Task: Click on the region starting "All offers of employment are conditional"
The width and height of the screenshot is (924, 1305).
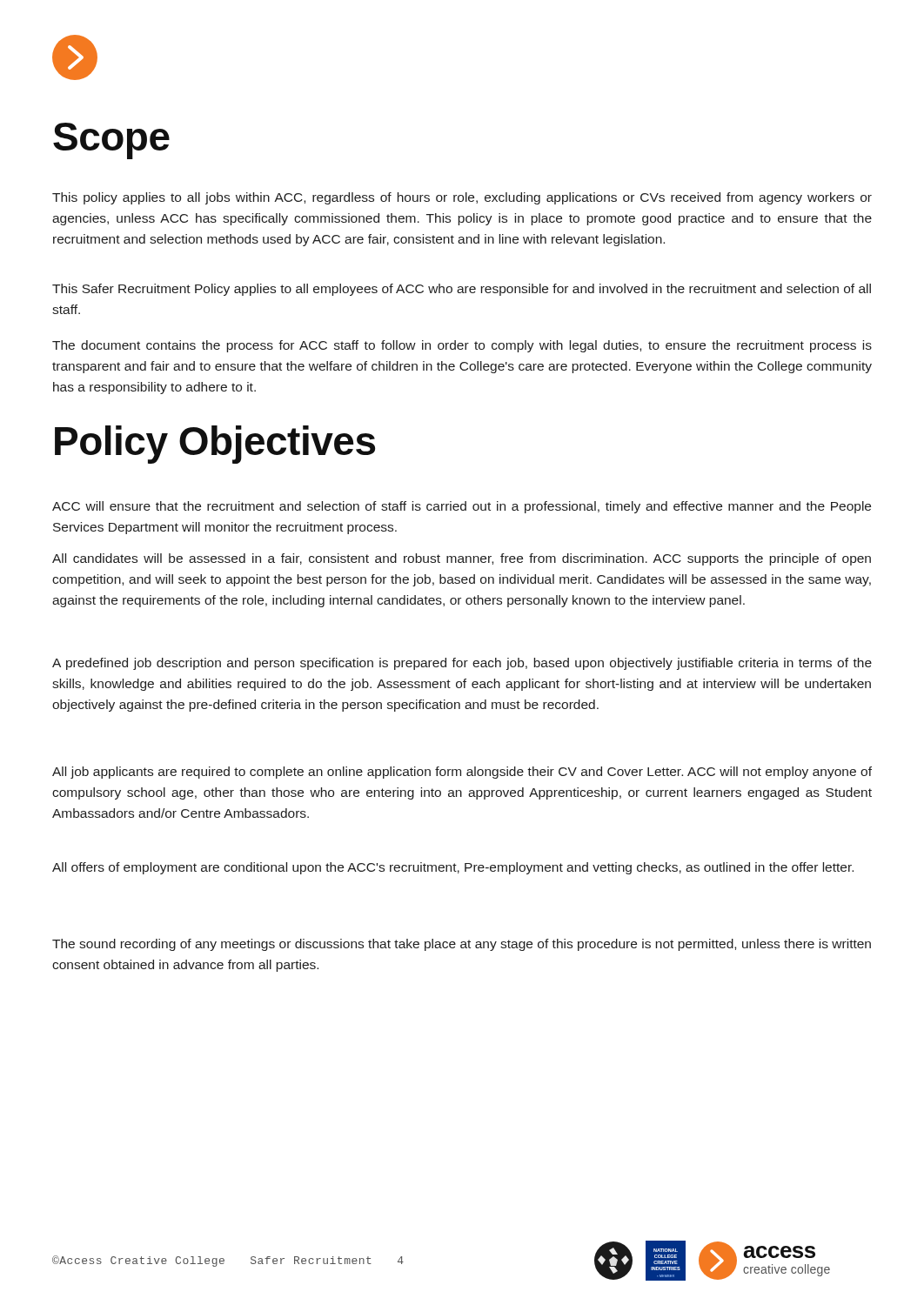Action: point(454,867)
